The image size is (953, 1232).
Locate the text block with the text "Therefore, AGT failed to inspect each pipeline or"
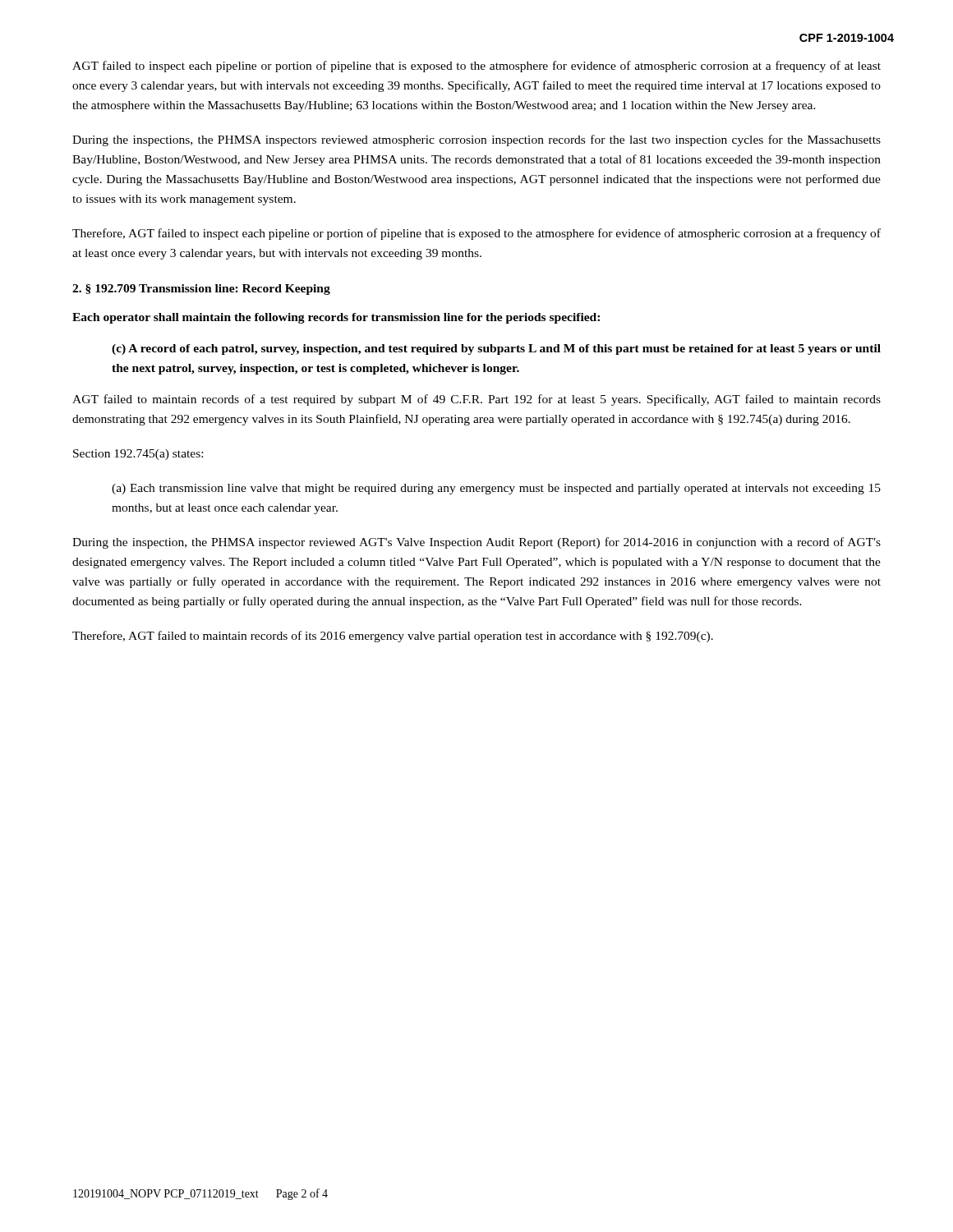pyautogui.click(x=476, y=243)
